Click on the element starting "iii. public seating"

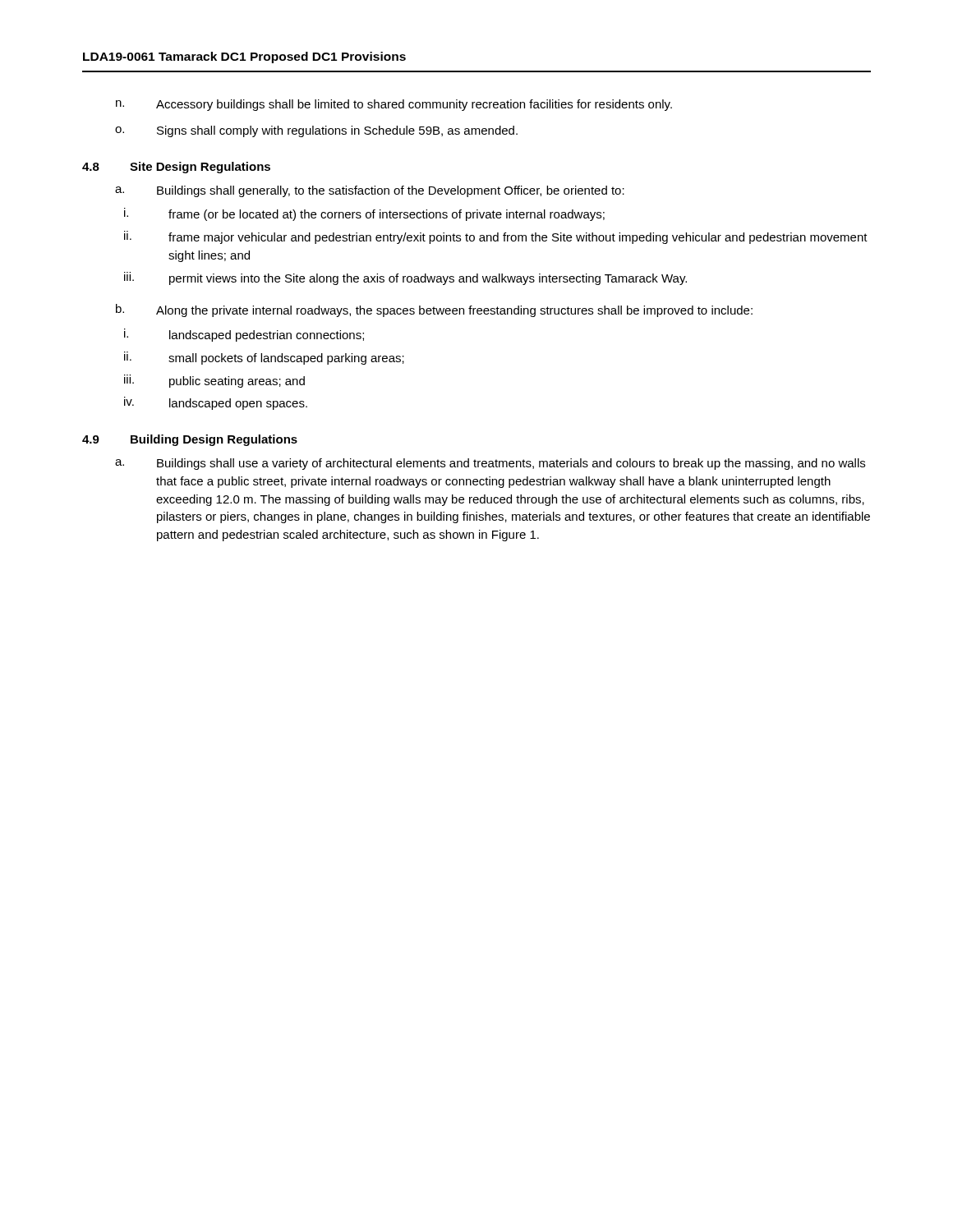pos(214,381)
